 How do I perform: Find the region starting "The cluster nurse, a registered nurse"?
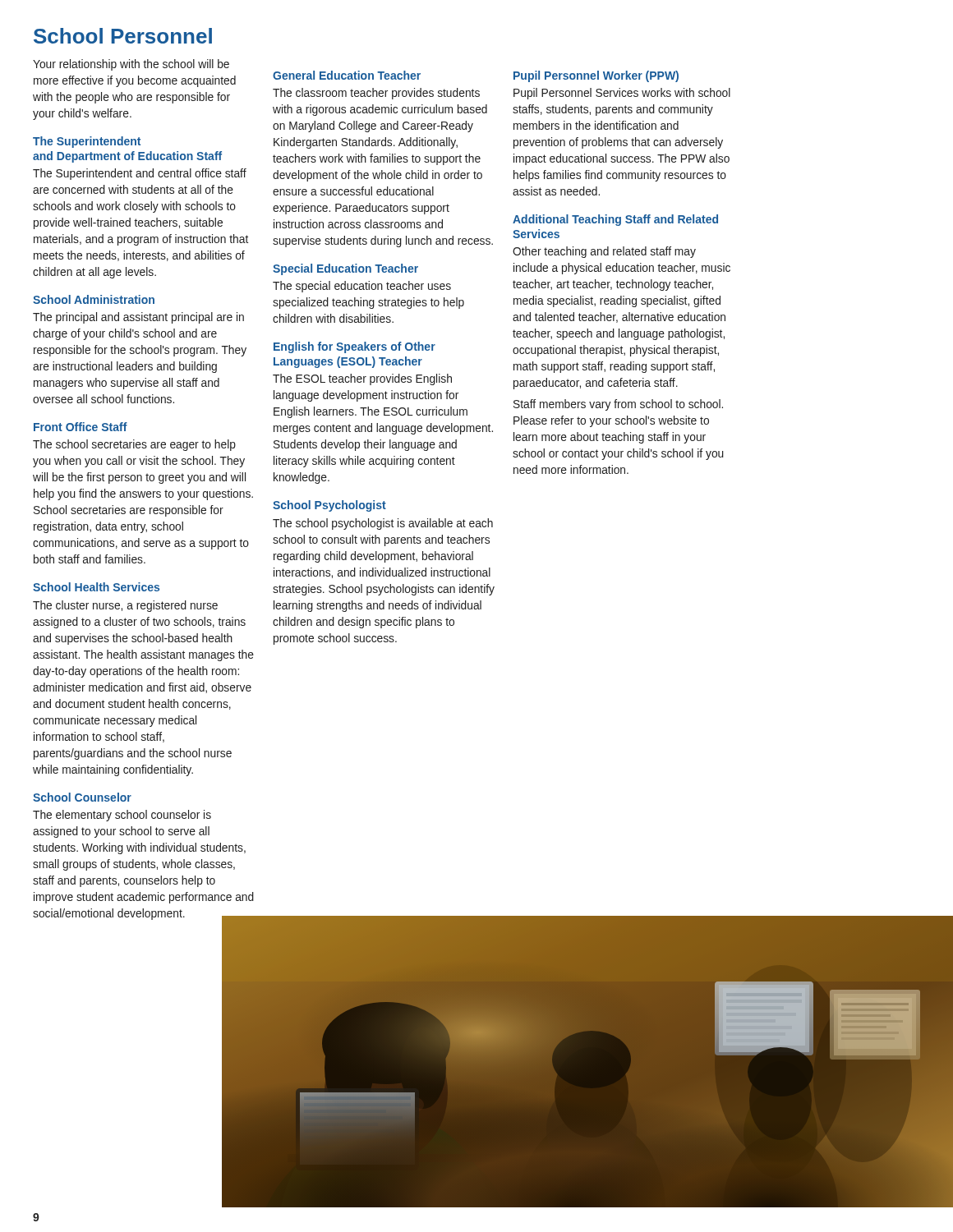[x=144, y=688]
